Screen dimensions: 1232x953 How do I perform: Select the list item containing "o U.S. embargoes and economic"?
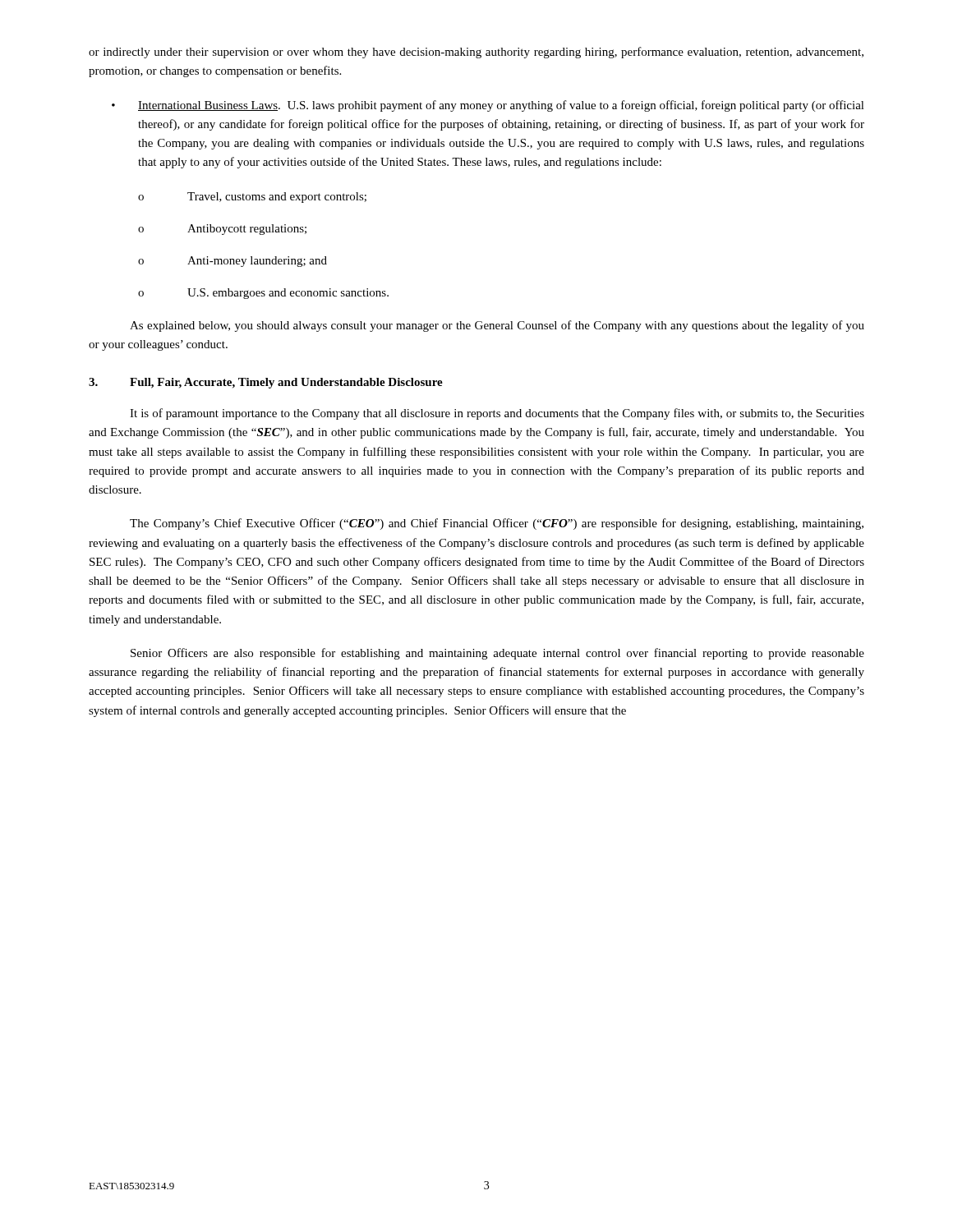coord(263,294)
